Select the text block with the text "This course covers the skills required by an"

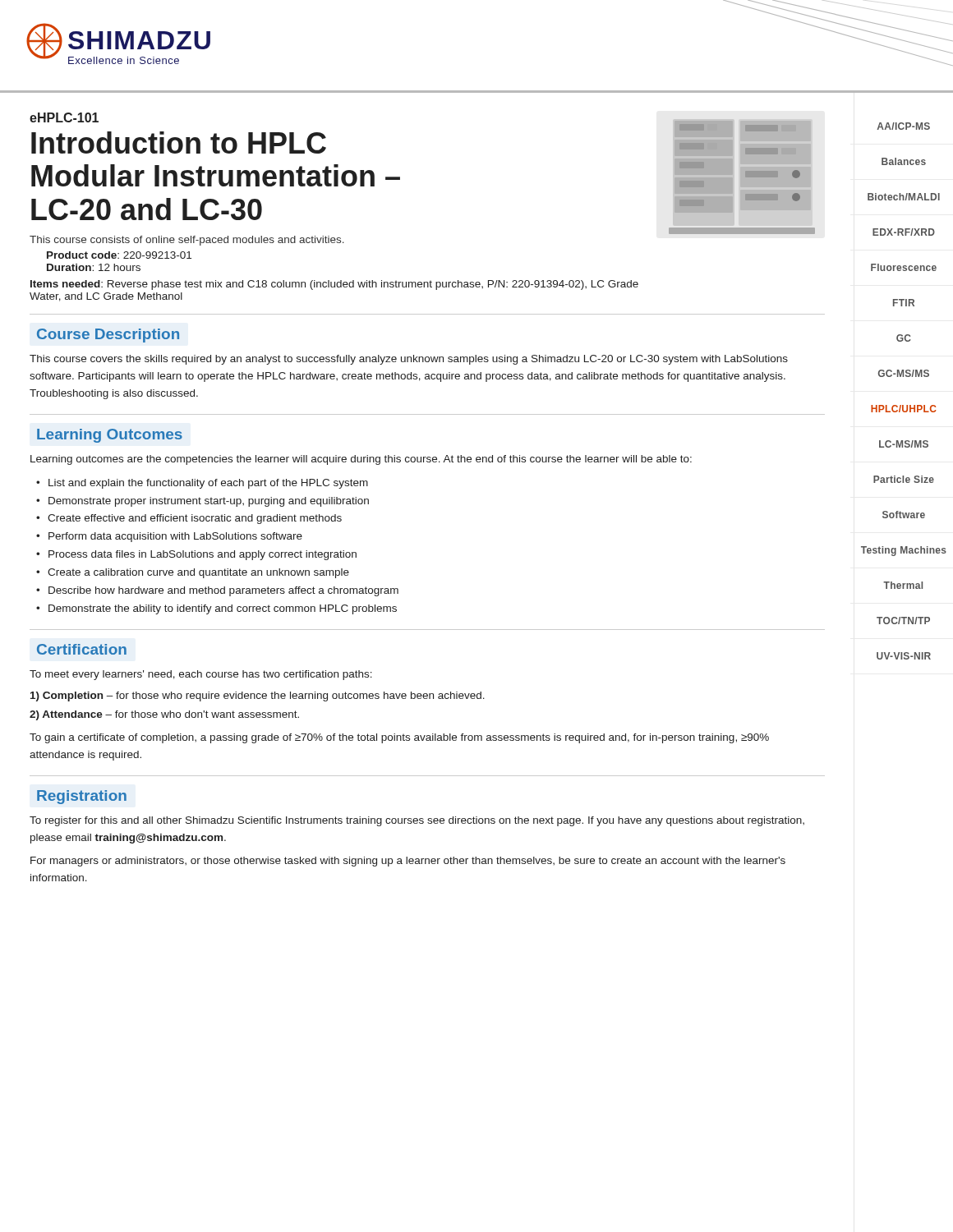(x=409, y=376)
